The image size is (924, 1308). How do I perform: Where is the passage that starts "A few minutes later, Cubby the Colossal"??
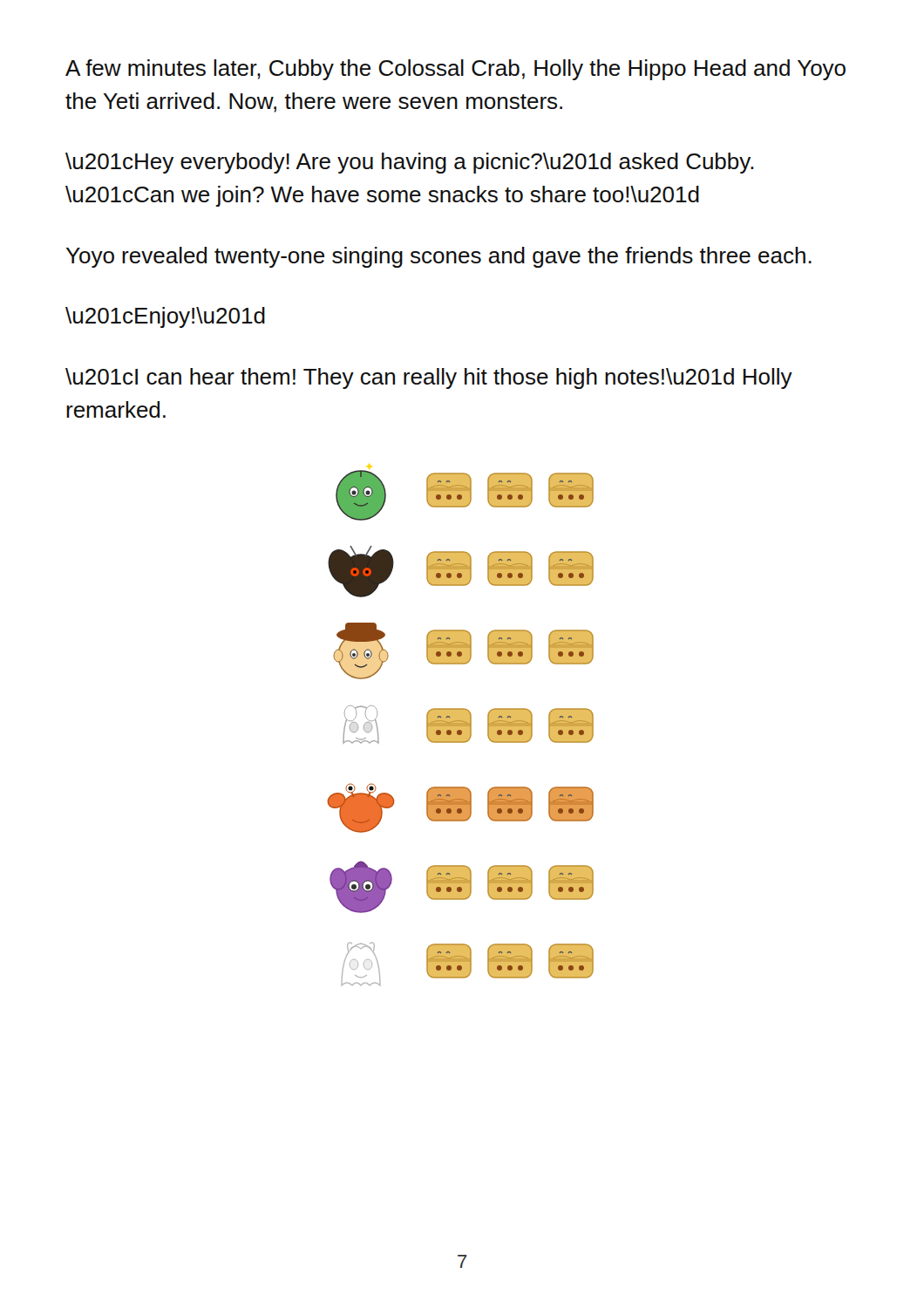coord(456,84)
